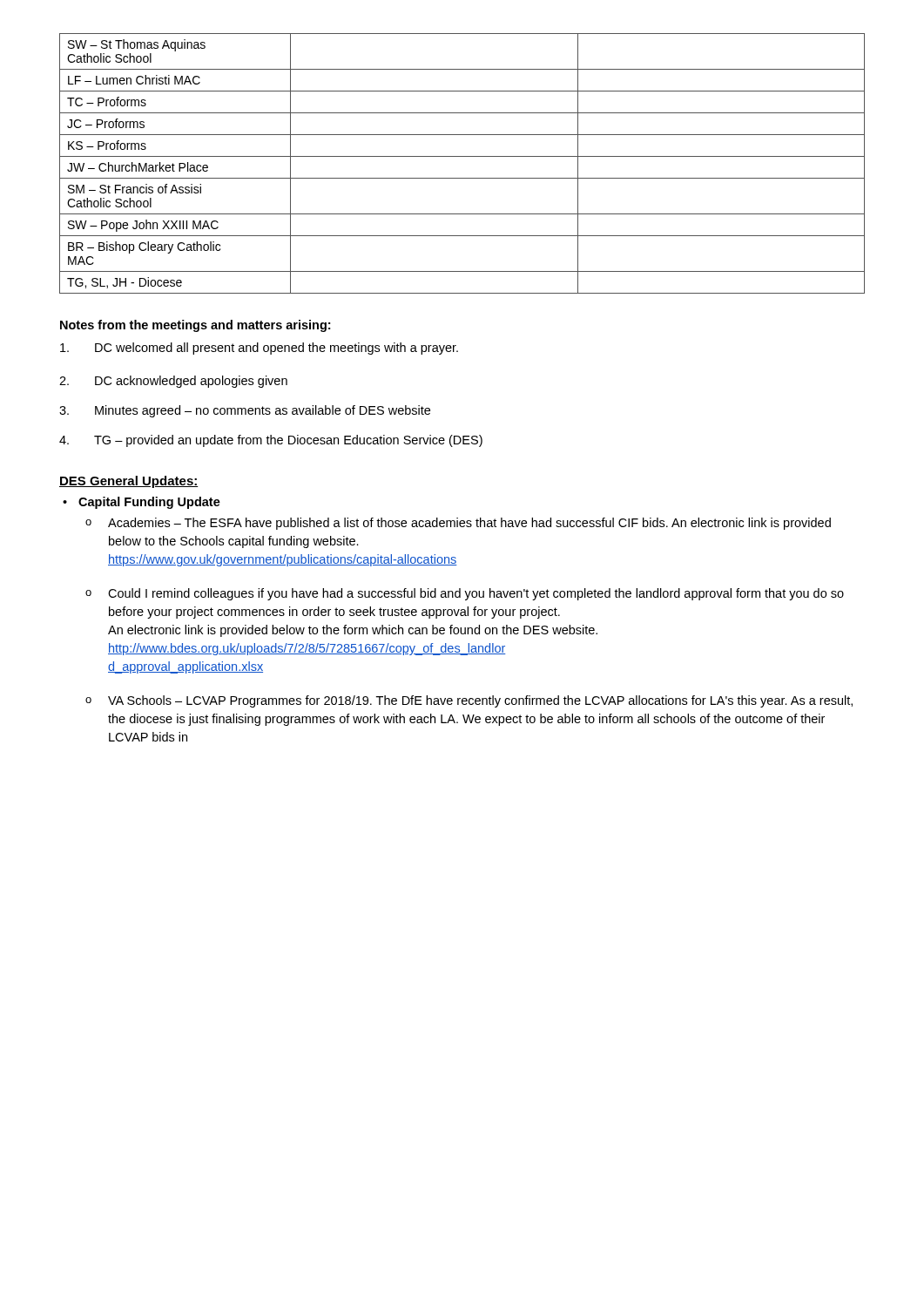Image resolution: width=924 pixels, height=1307 pixels.
Task: Locate the text starting "o Could I remind colleagues if you"
Action: [465, 629]
